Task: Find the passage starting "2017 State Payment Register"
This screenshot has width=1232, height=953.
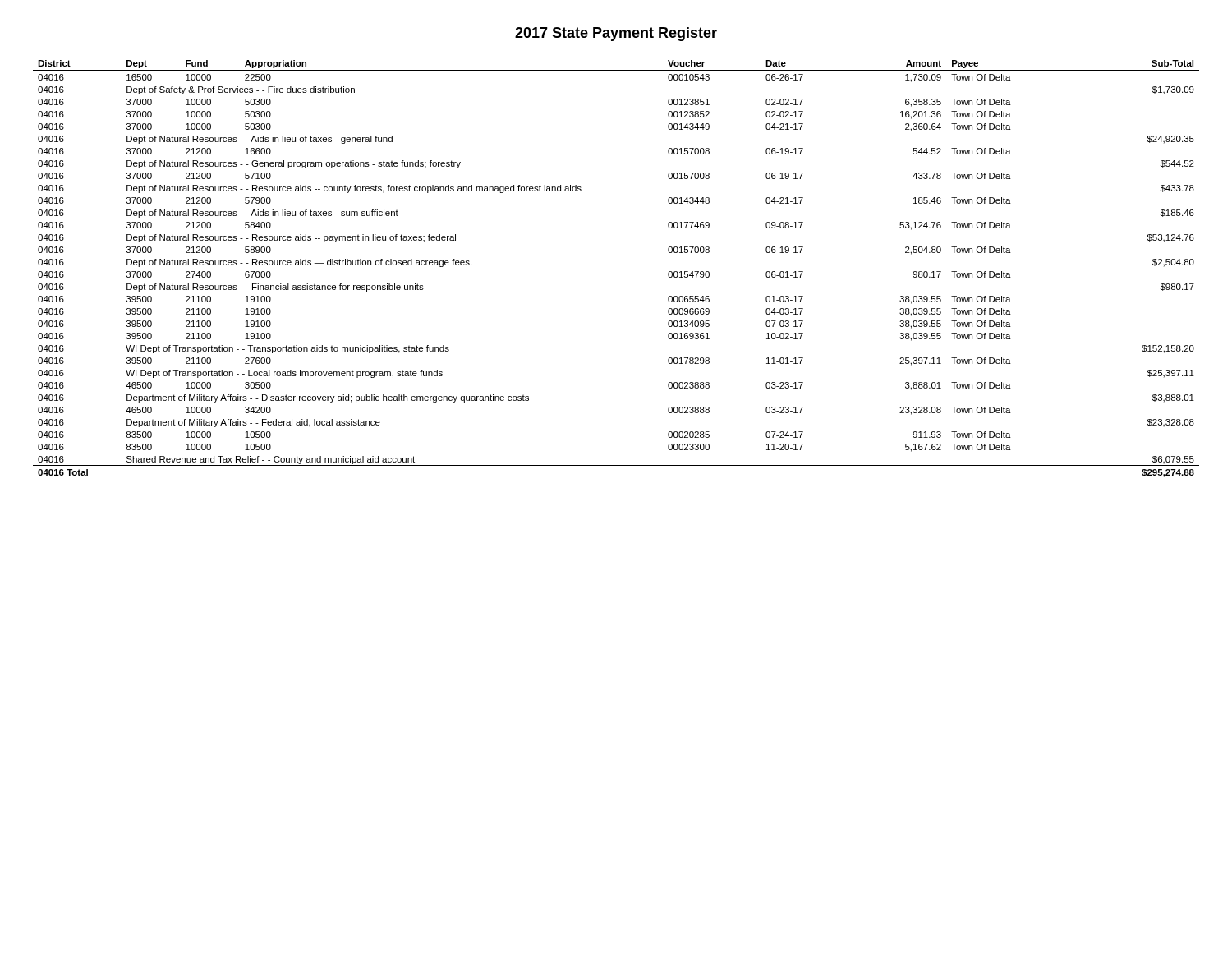Action: pos(616,33)
